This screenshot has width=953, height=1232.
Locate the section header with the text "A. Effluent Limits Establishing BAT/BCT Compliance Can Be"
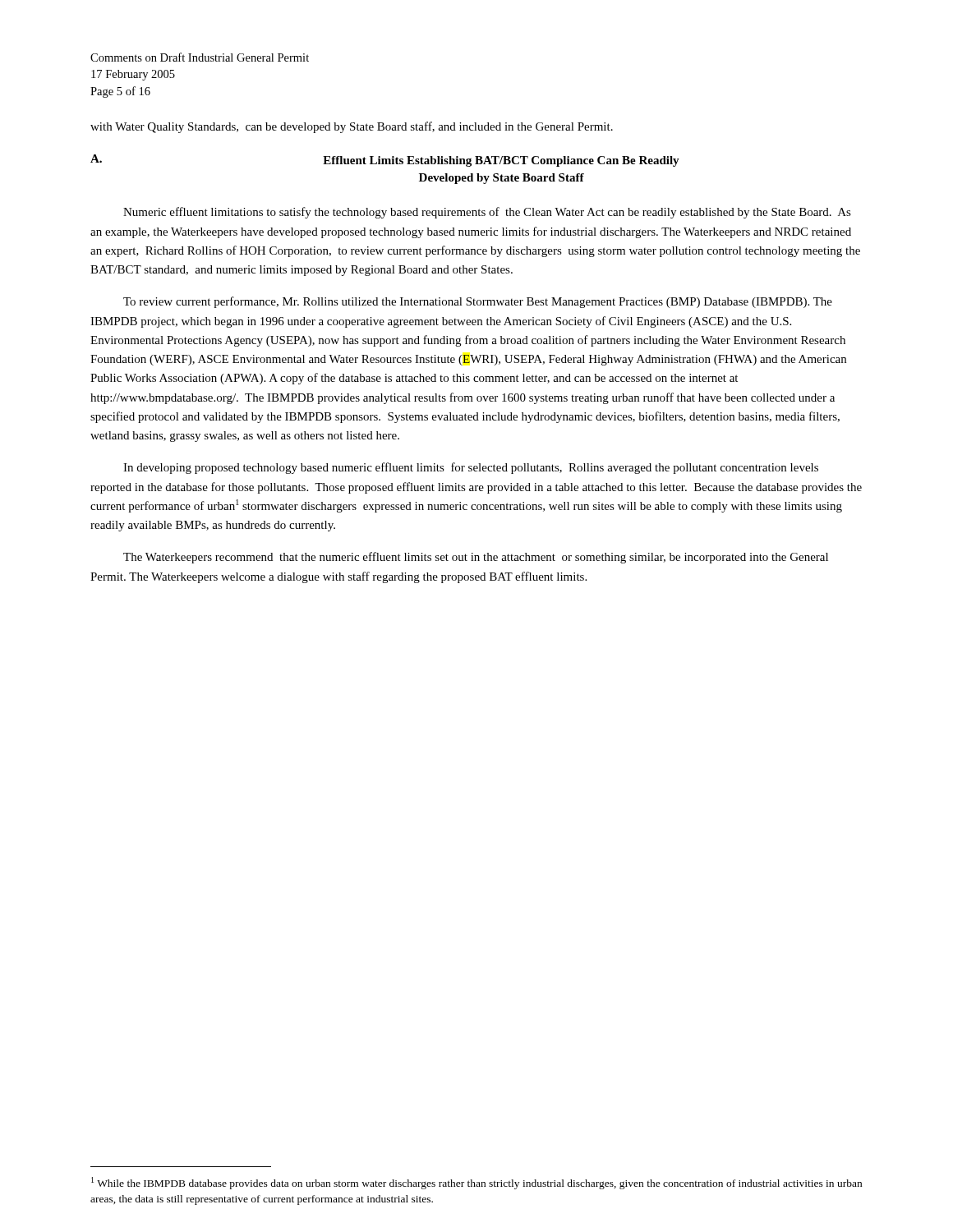click(476, 170)
